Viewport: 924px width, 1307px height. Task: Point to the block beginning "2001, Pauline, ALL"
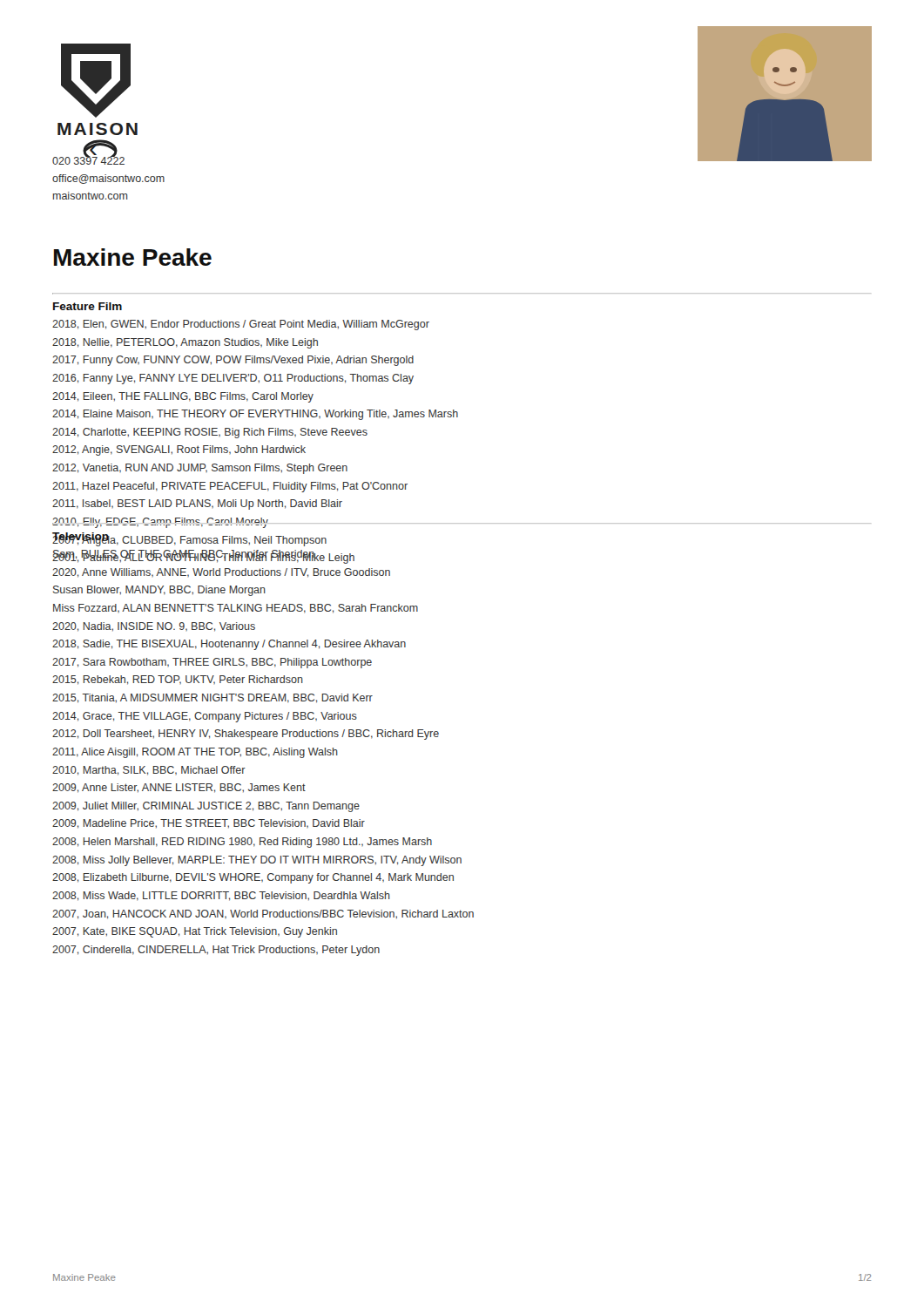[x=204, y=558]
